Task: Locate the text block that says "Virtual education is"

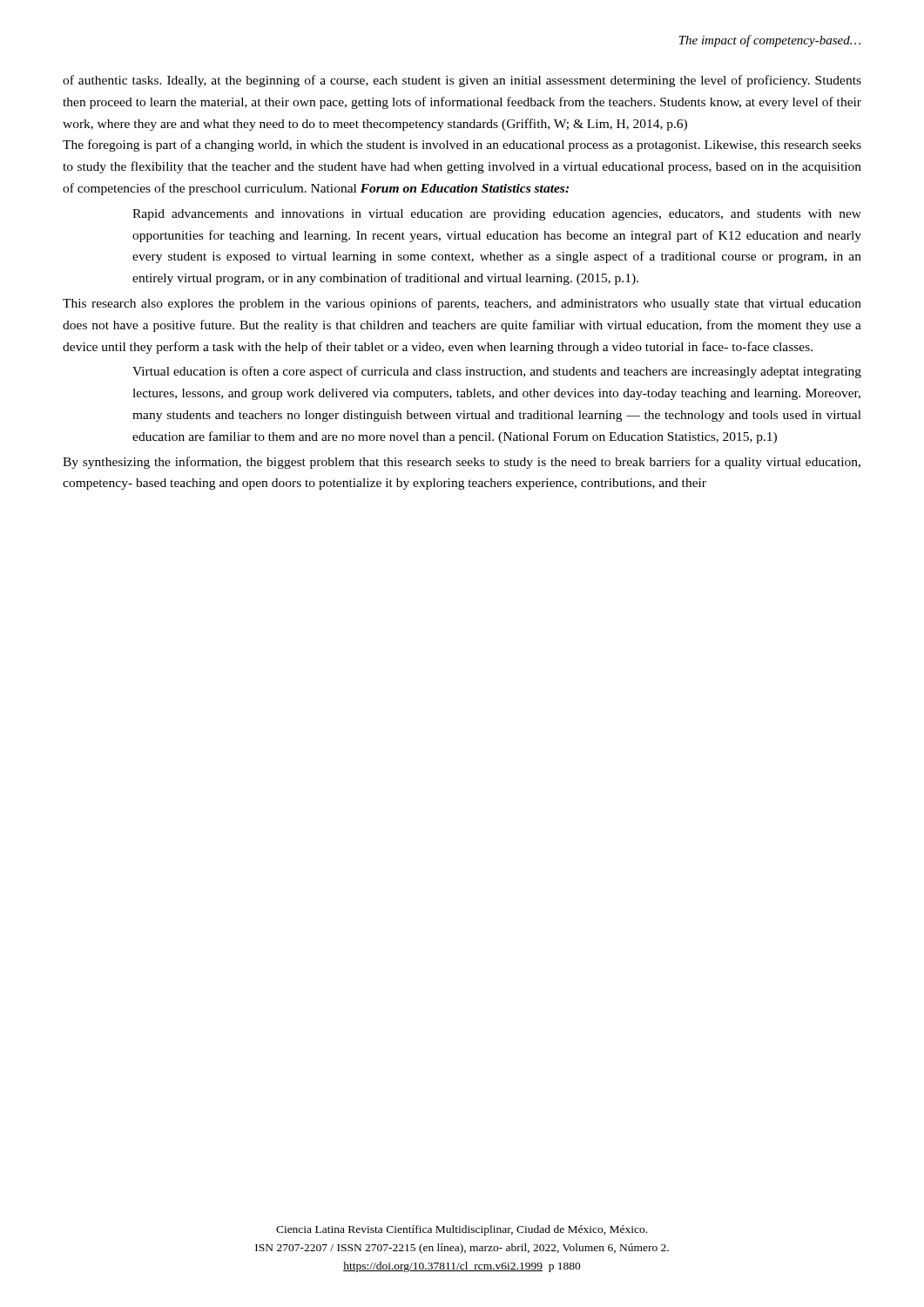Action: pyautogui.click(x=497, y=404)
